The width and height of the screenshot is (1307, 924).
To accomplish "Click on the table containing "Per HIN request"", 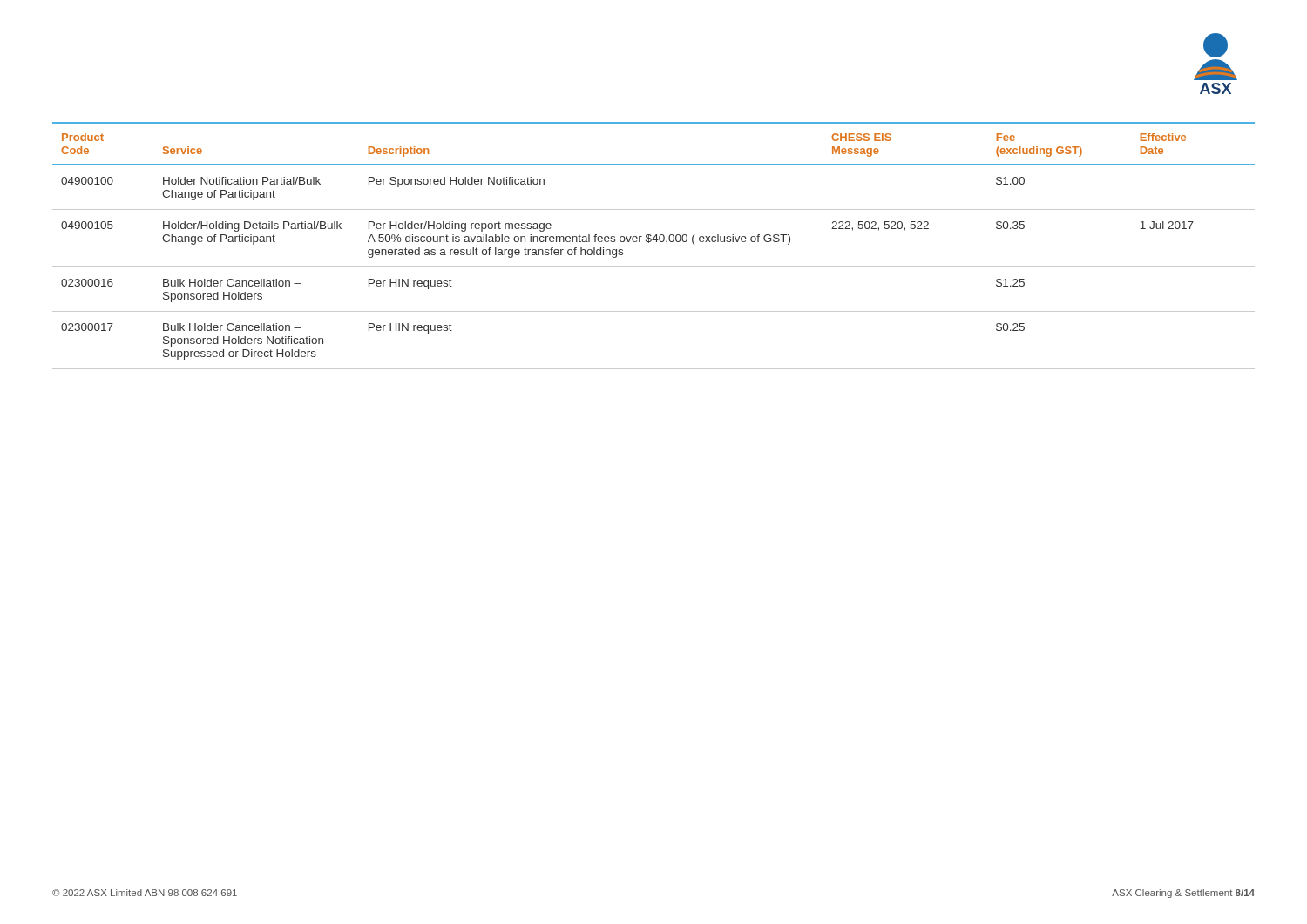I will [654, 246].
